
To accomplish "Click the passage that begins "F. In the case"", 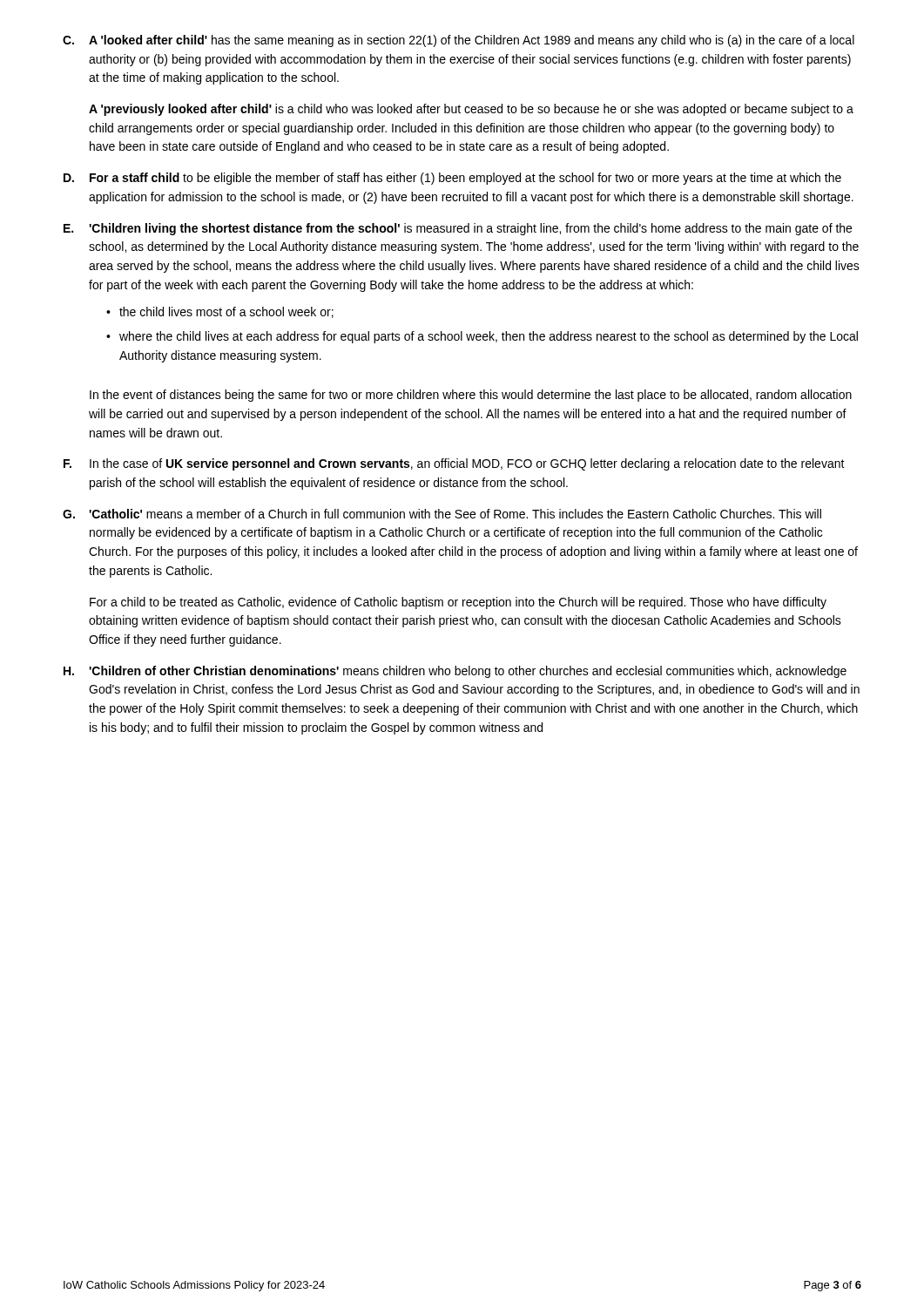I will (462, 474).
